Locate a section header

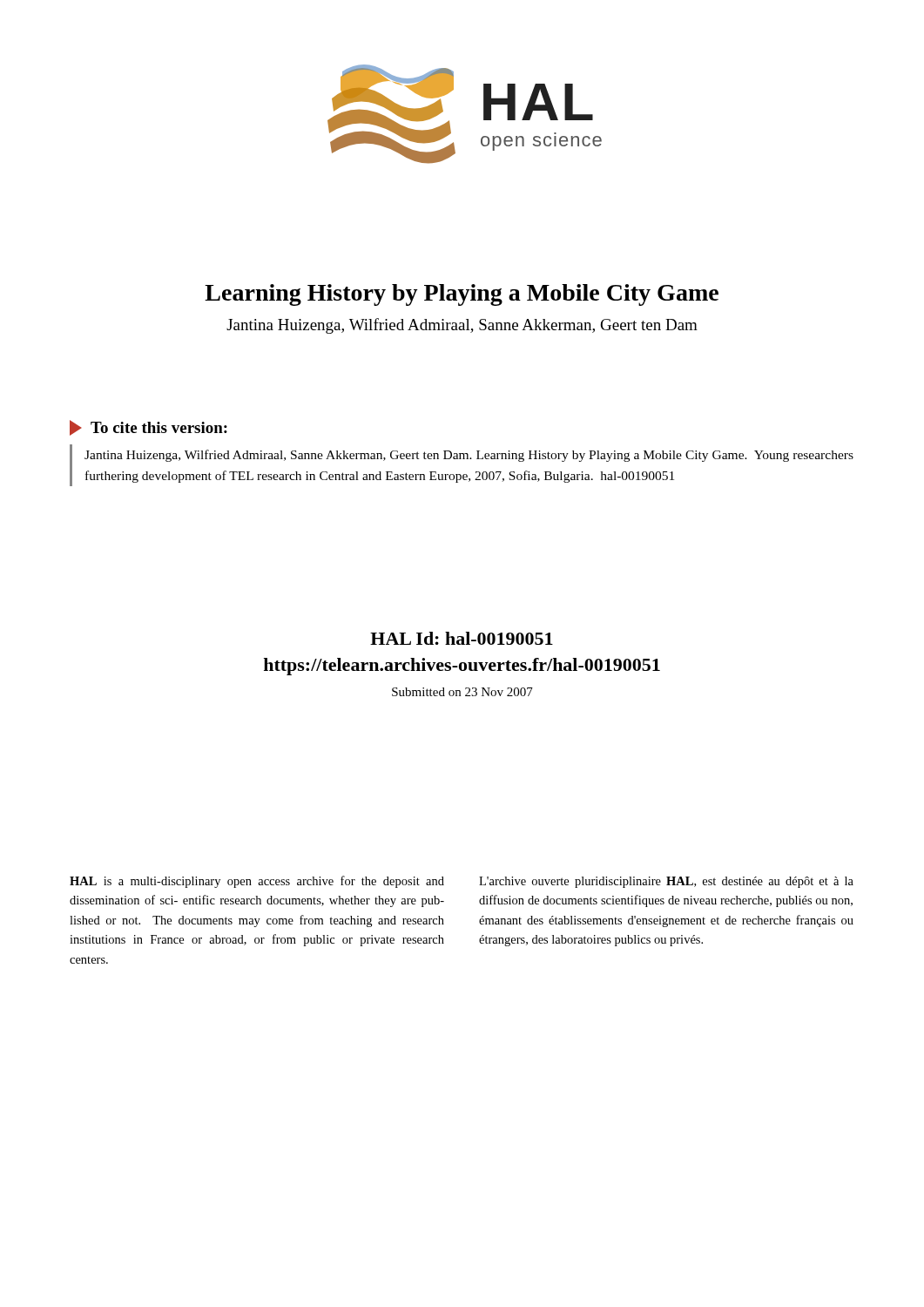click(x=149, y=428)
